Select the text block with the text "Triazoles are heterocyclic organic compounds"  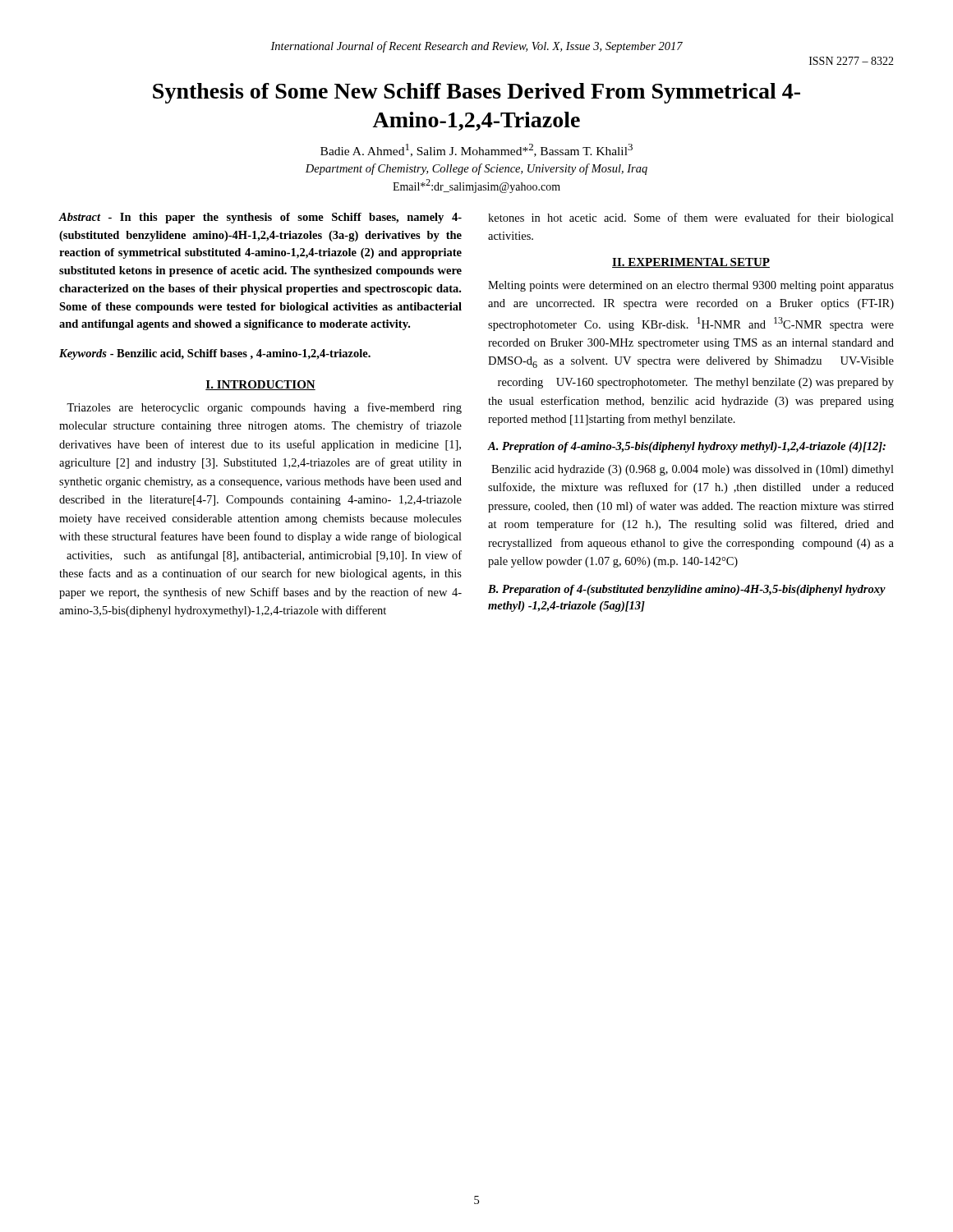coord(260,509)
